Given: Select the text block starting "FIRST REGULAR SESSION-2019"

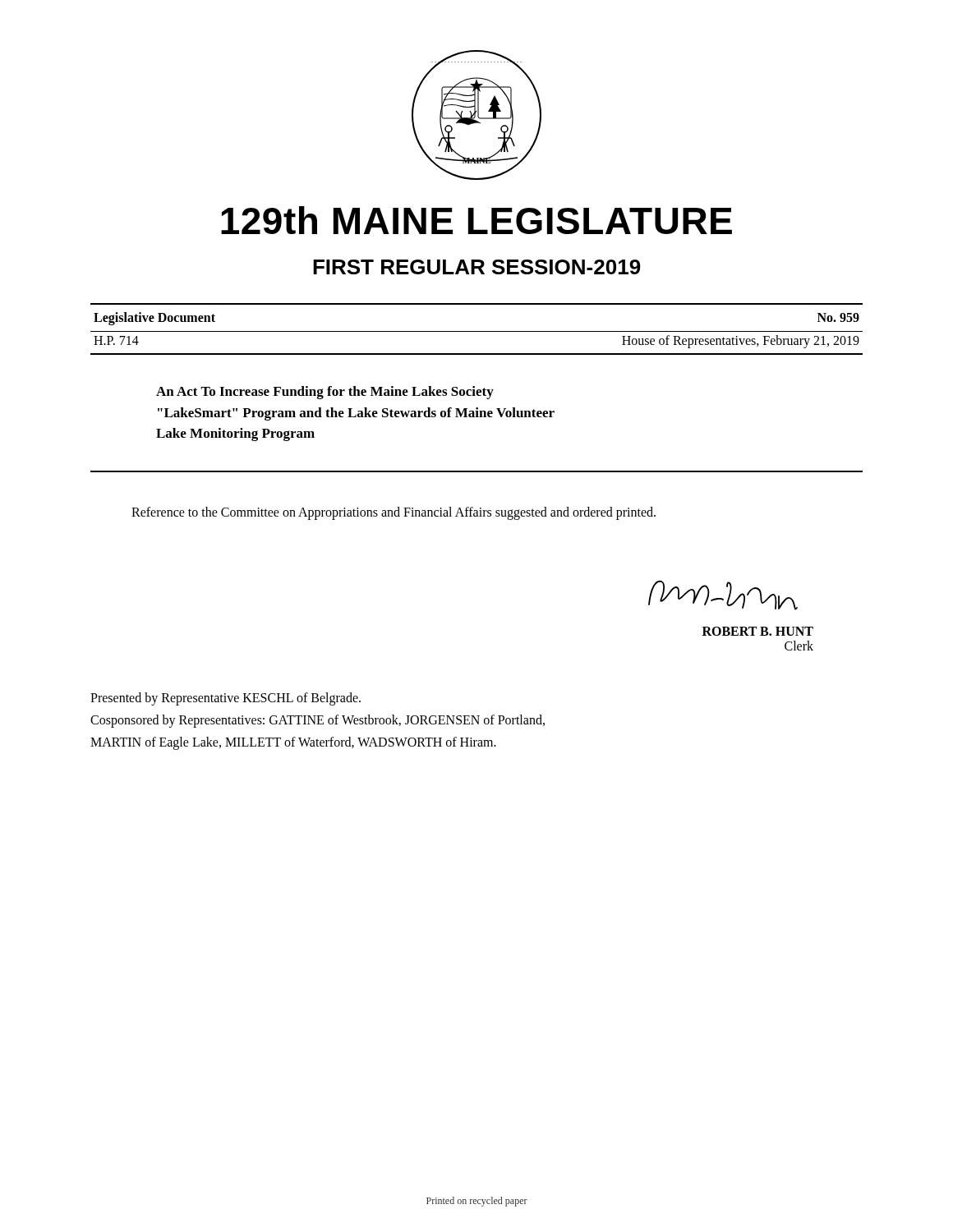Looking at the screenshot, I should (x=476, y=267).
